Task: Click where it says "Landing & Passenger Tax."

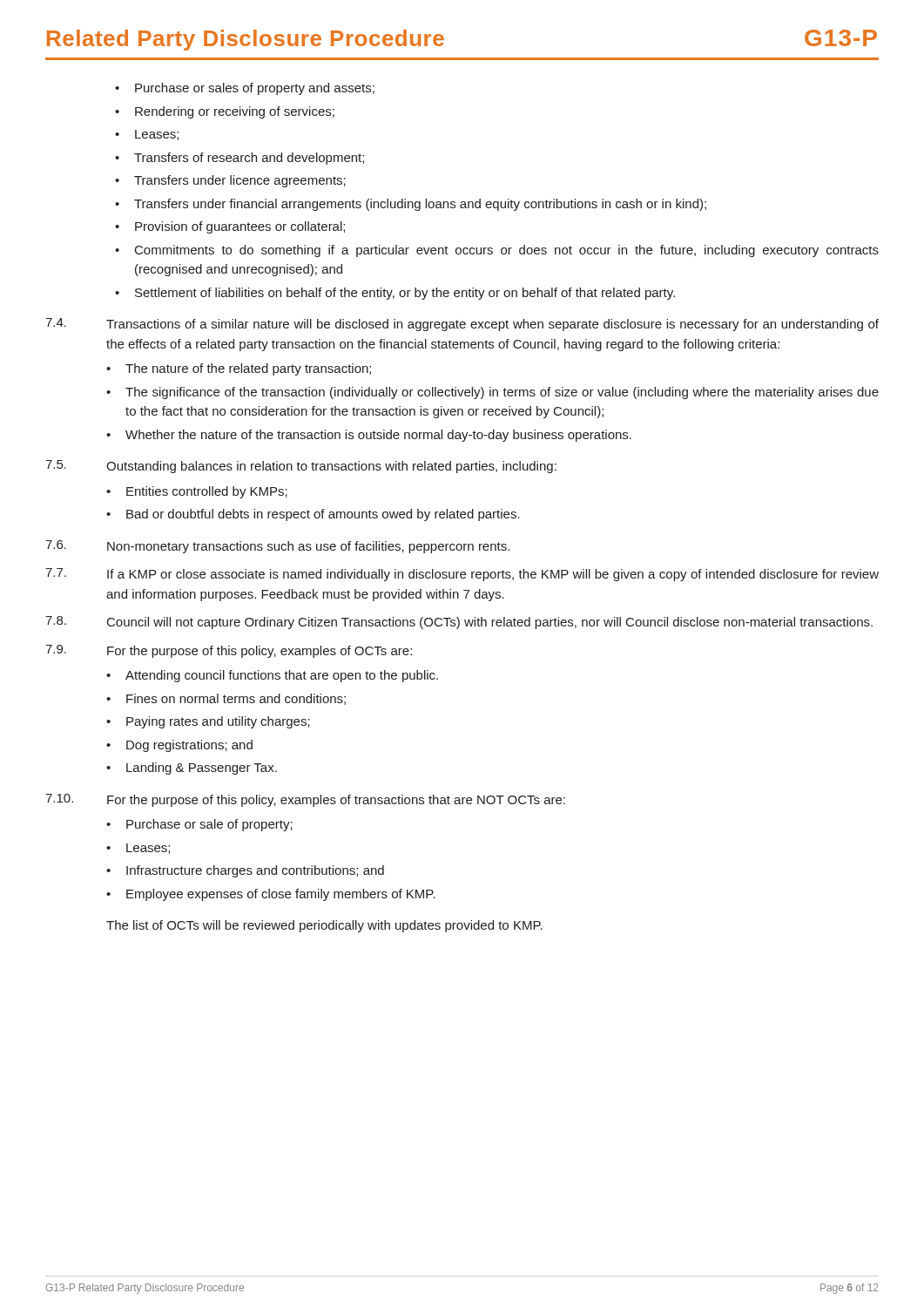Action: point(192,769)
